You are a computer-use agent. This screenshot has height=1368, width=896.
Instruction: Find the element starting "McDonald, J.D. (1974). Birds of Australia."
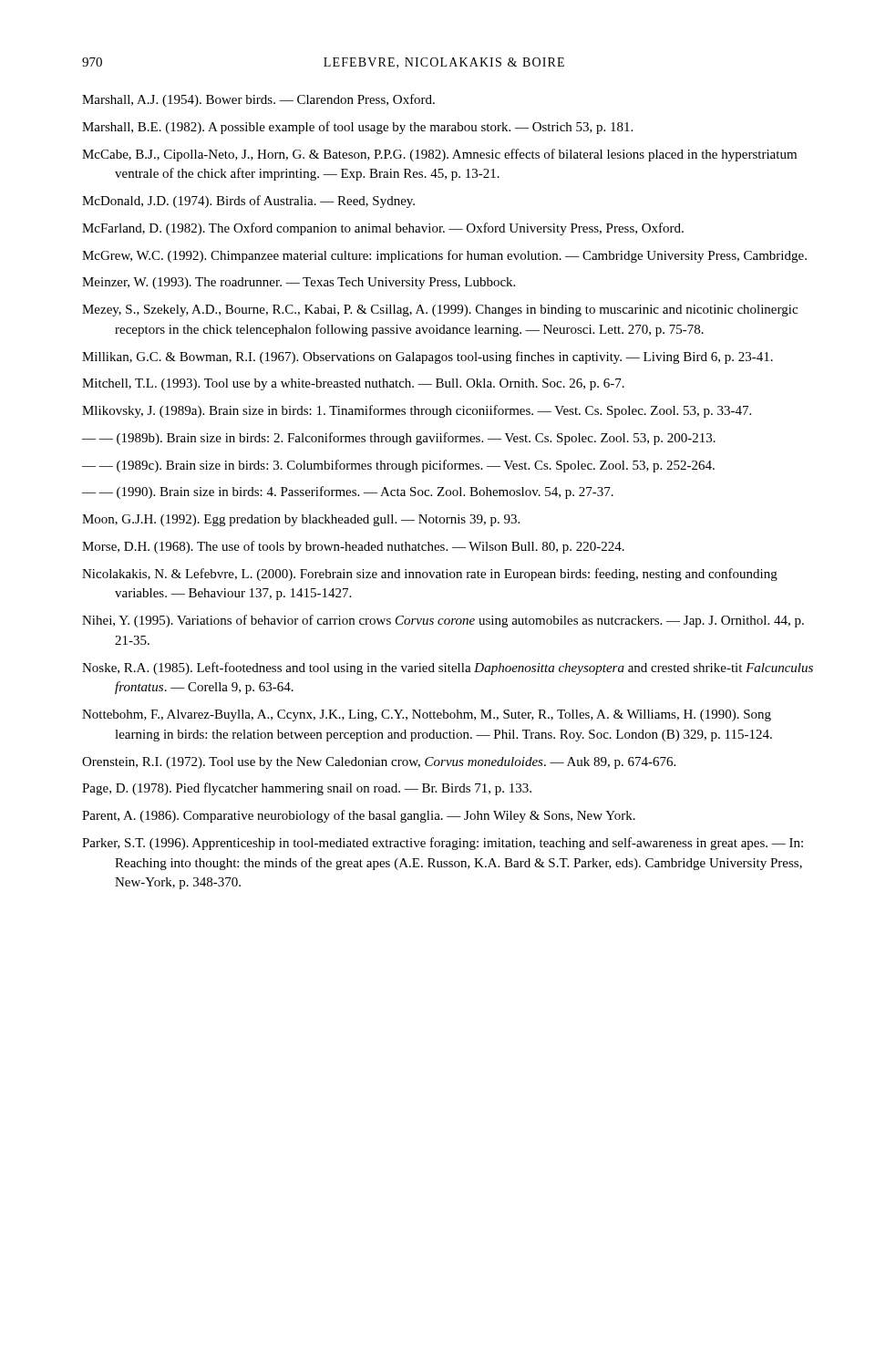(x=249, y=201)
